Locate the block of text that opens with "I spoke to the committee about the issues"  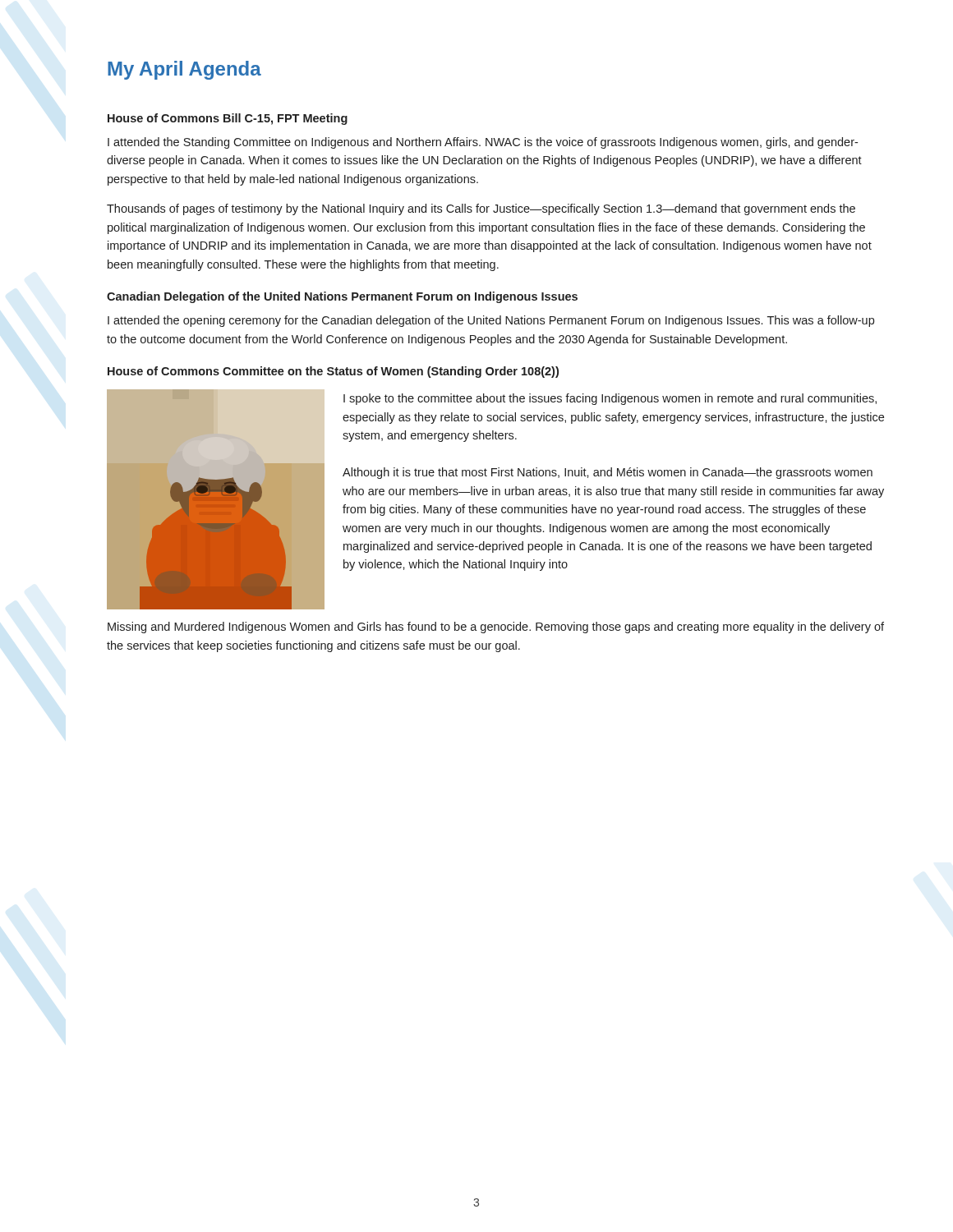pyautogui.click(x=614, y=482)
